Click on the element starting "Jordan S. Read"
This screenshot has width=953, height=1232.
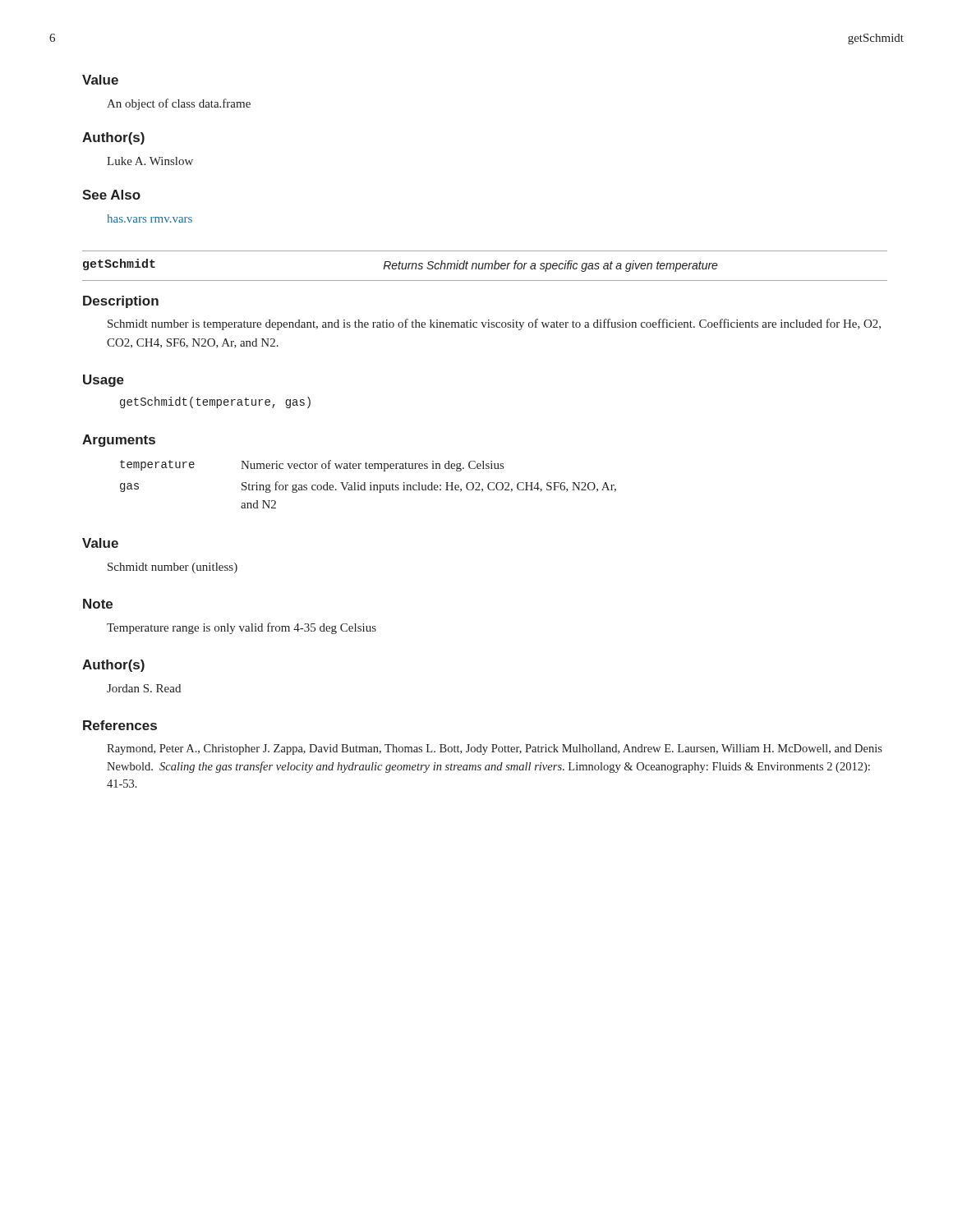144,688
